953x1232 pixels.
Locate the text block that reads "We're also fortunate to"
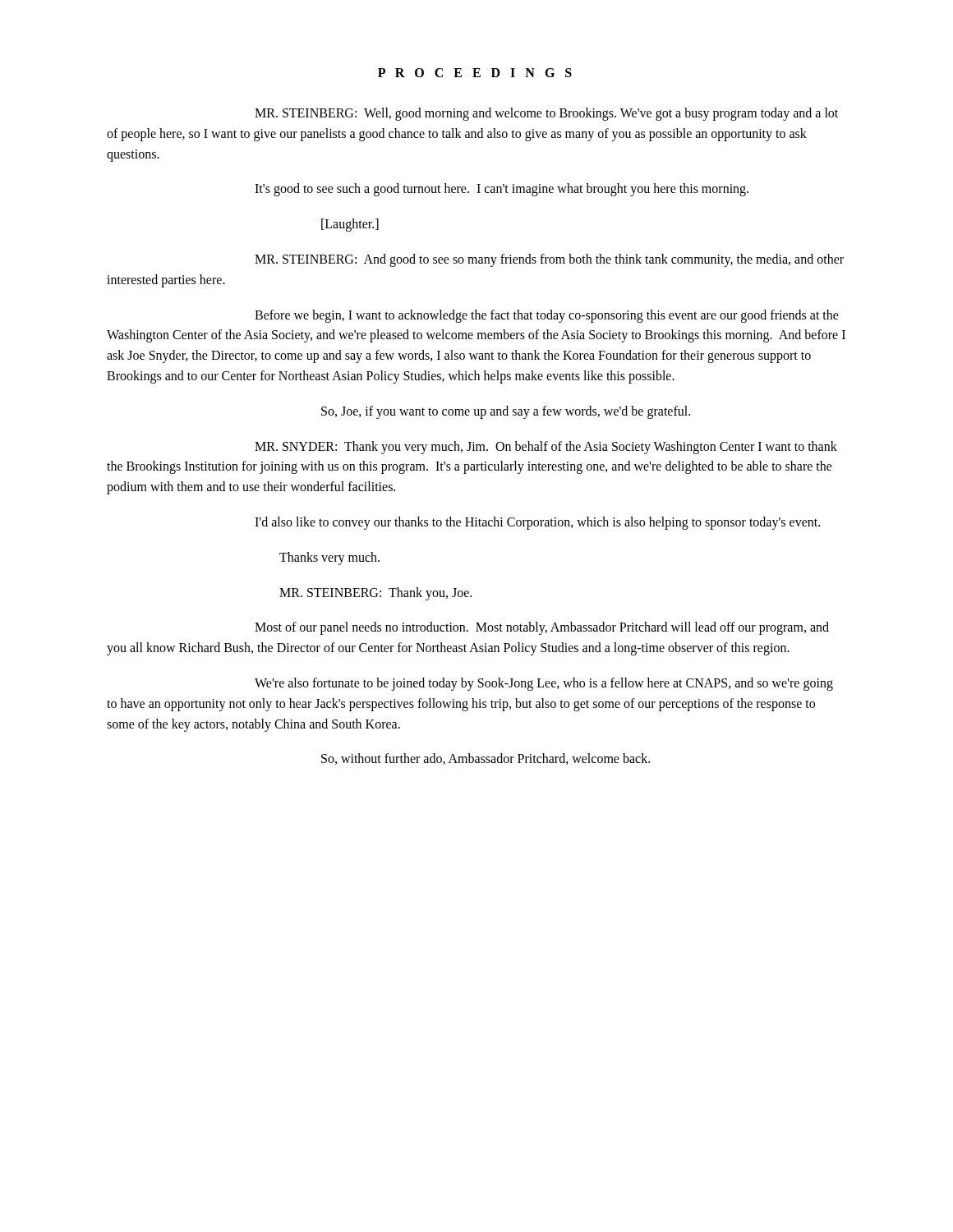coord(470,703)
